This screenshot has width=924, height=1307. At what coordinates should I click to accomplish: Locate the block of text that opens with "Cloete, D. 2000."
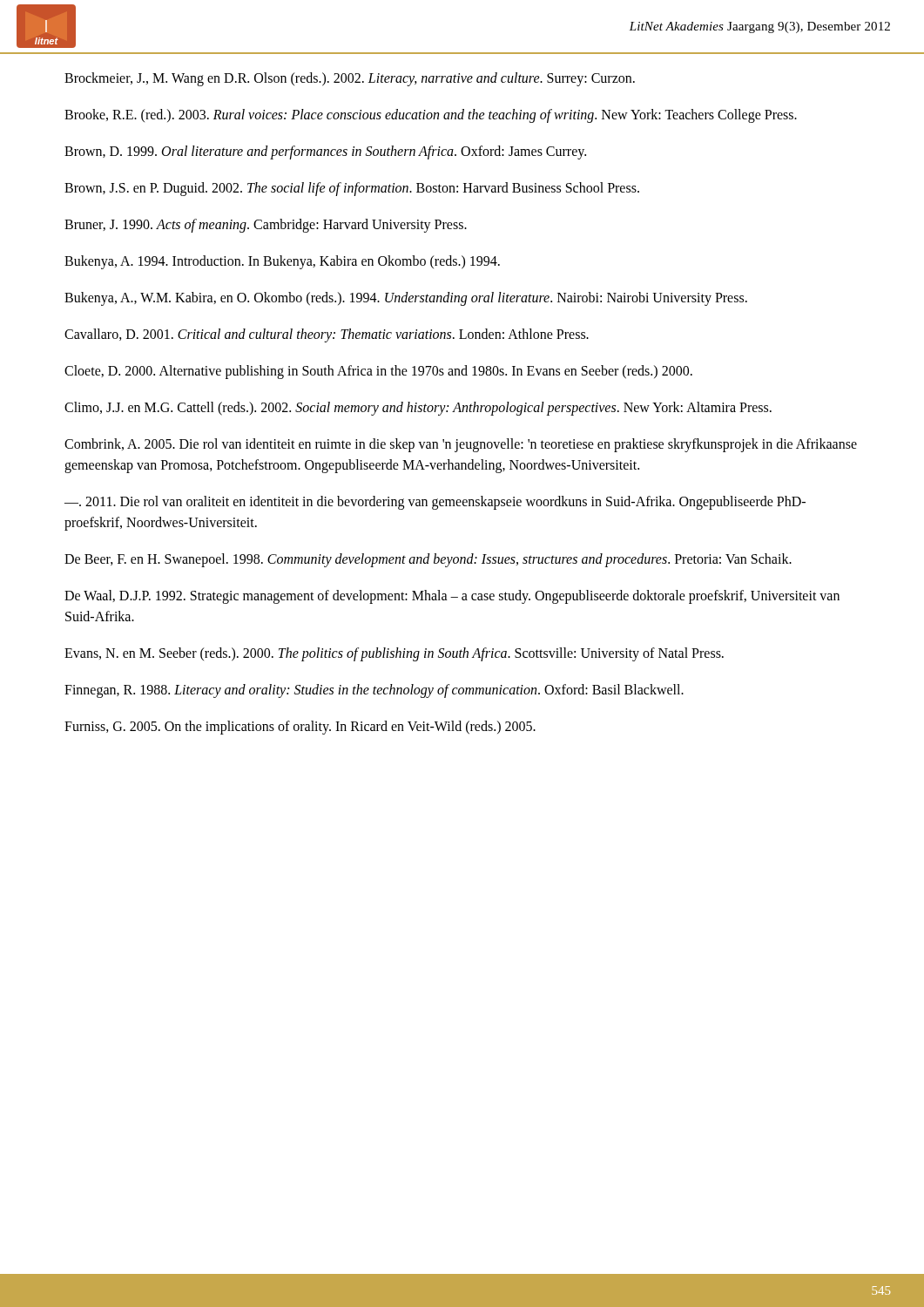379,371
